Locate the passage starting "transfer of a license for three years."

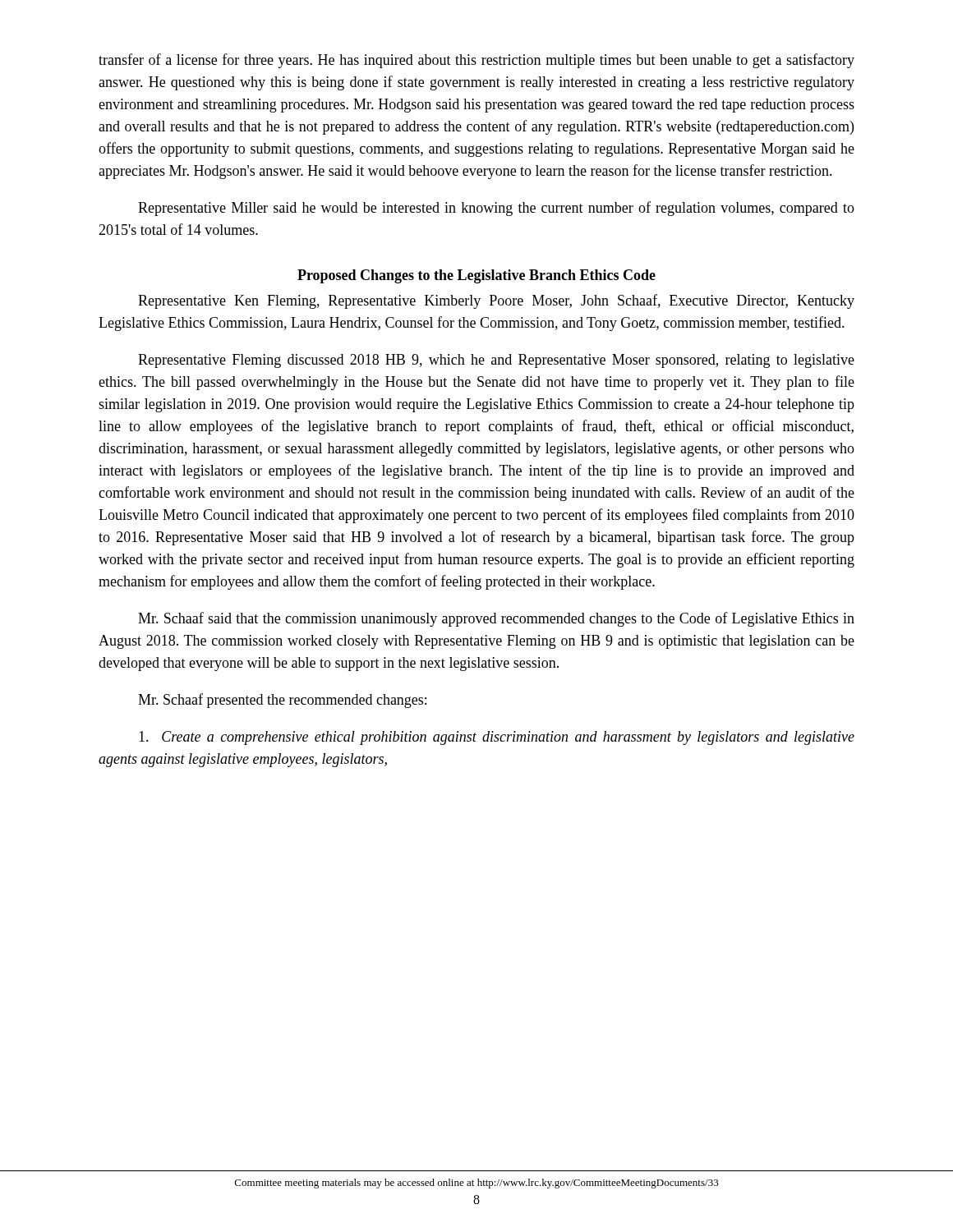pyautogui.click(x=476, y=115)
